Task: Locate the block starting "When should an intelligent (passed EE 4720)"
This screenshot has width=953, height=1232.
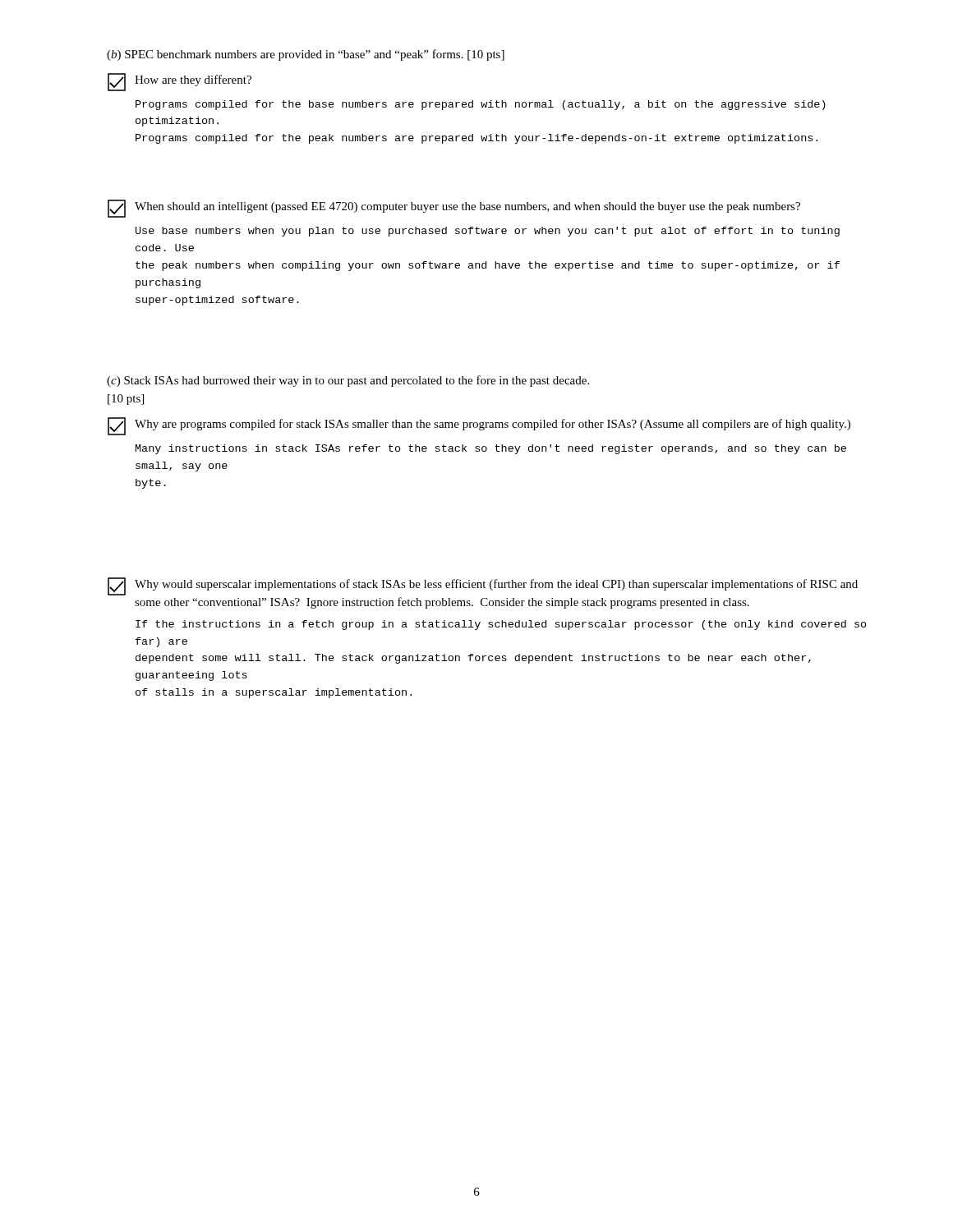Action: point(489,208)
